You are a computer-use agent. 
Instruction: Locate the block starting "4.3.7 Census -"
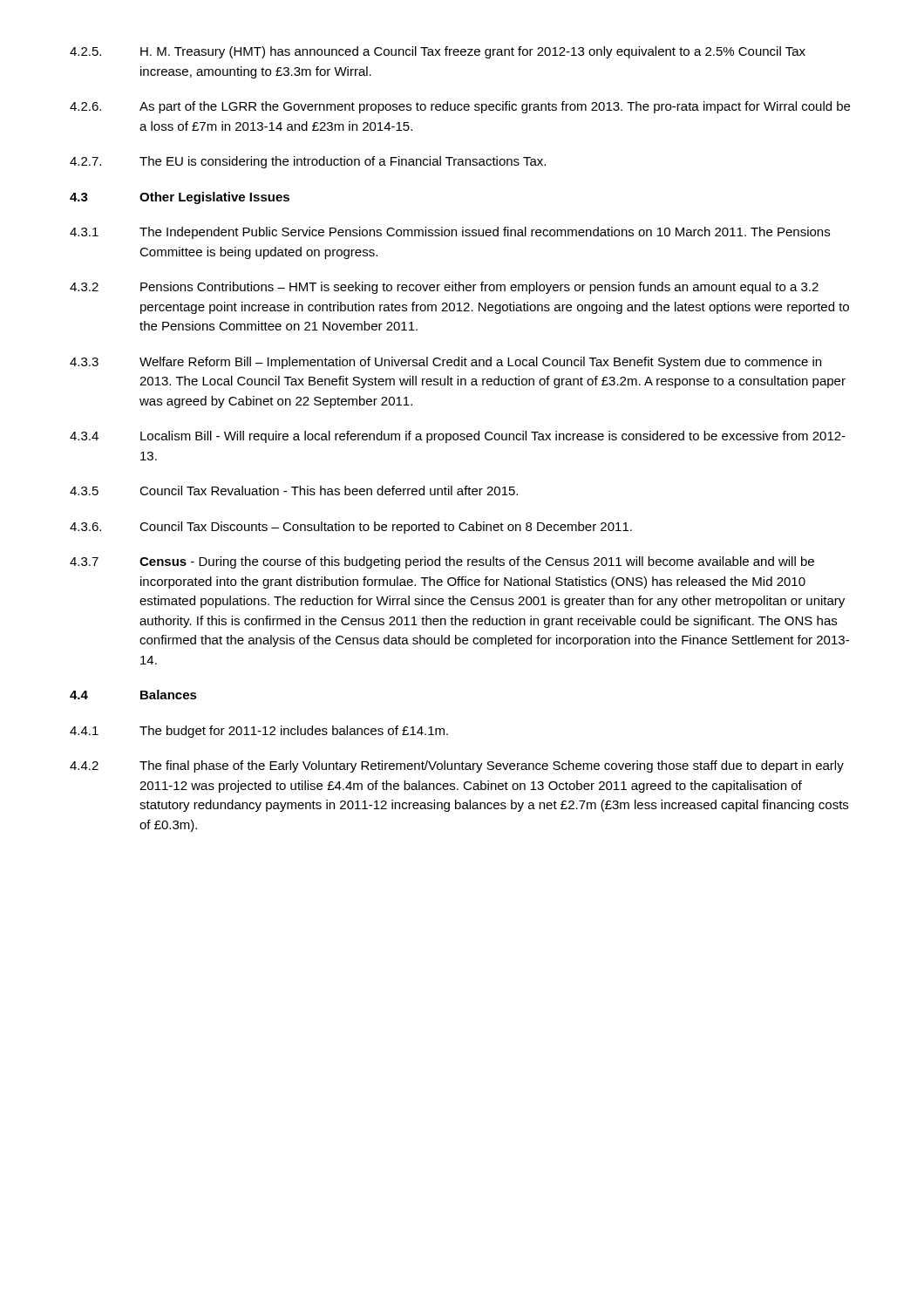[462, 611]
